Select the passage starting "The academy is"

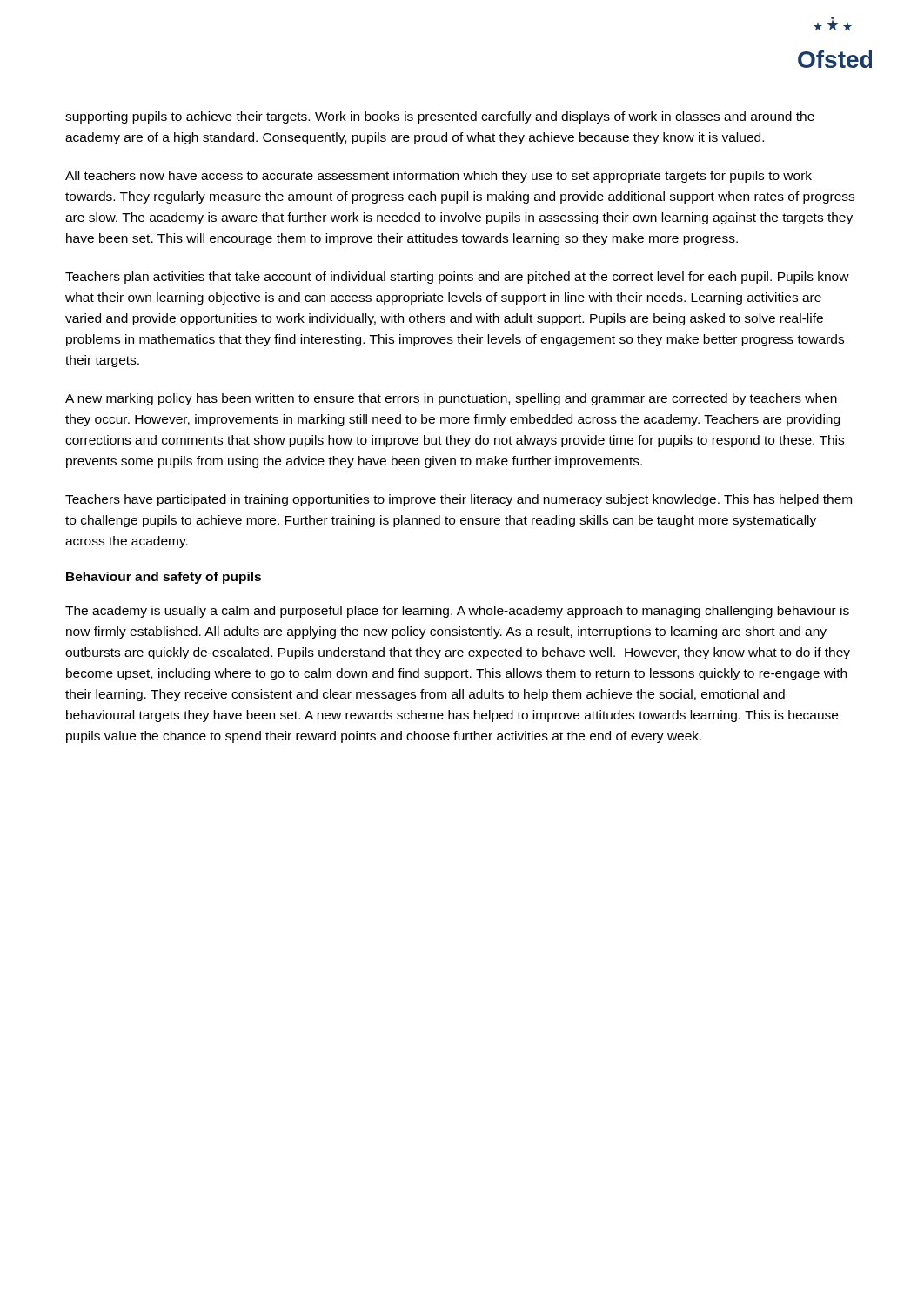(x=458, y=673)
